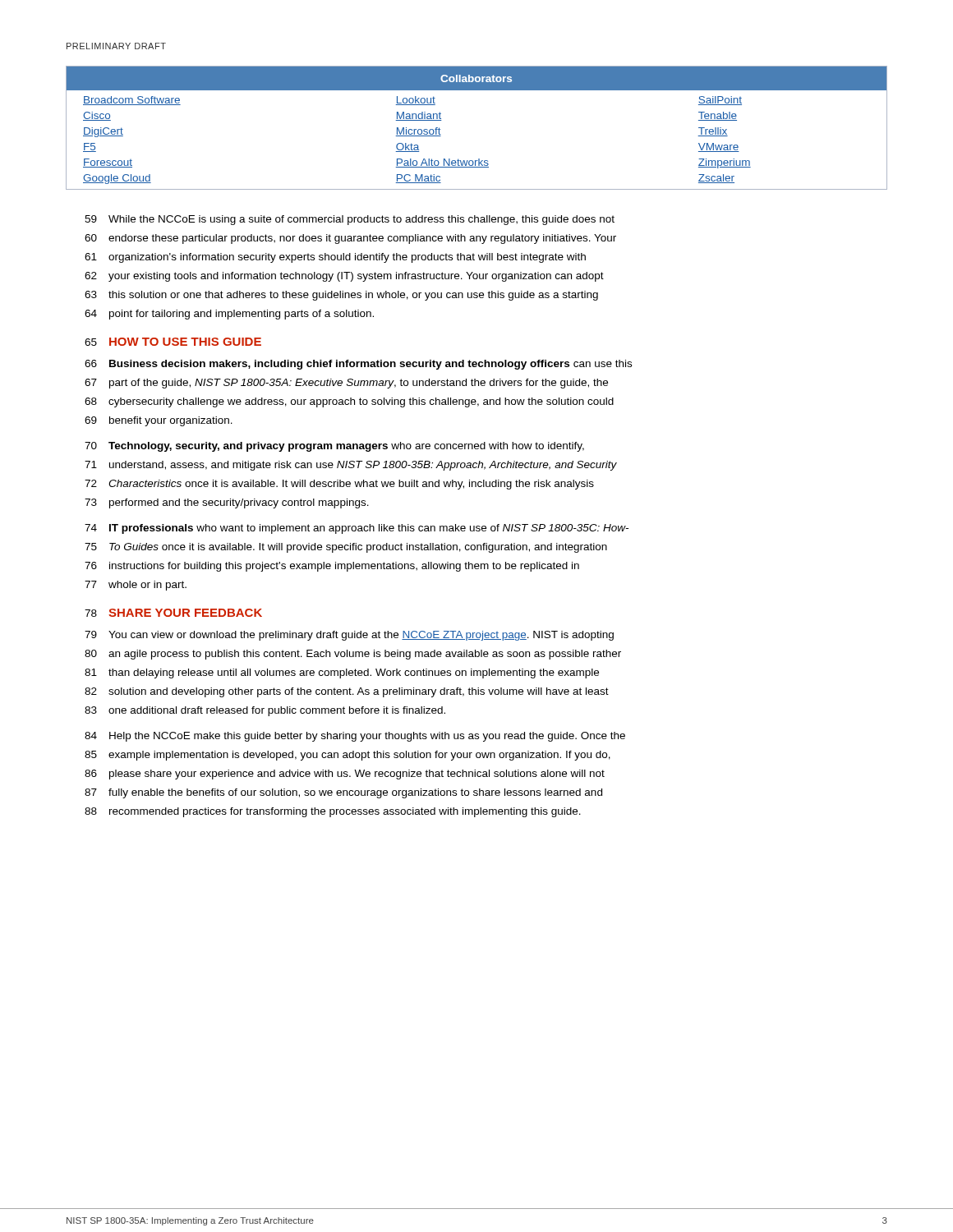Locate the text block with the text "59While the NCCoE"
Viewport: 953px width, 1232px height.
pyautogui.click(x=476, y=267)
